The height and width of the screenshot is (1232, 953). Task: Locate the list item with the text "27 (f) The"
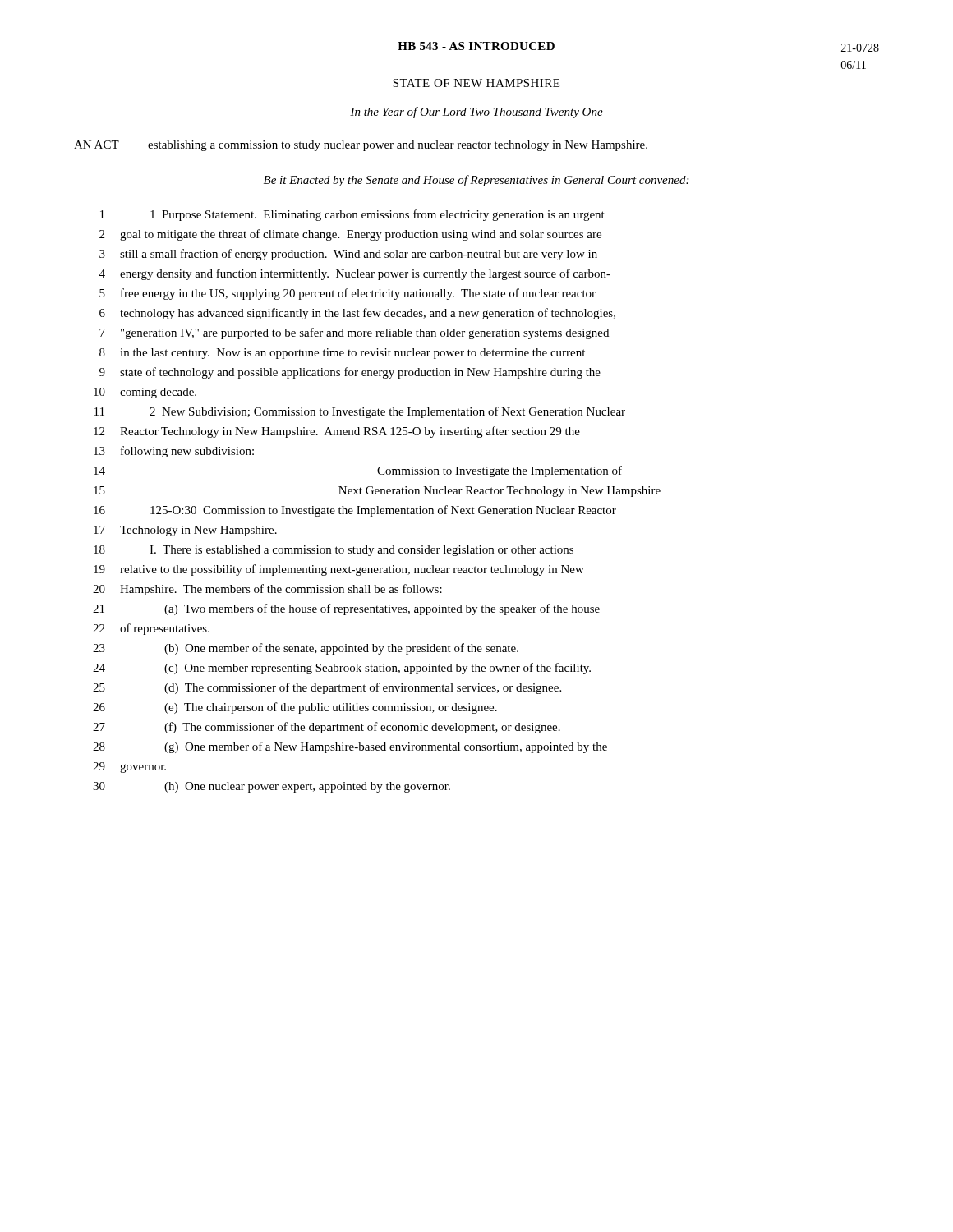pyautogui.click(x=476, y=727)
